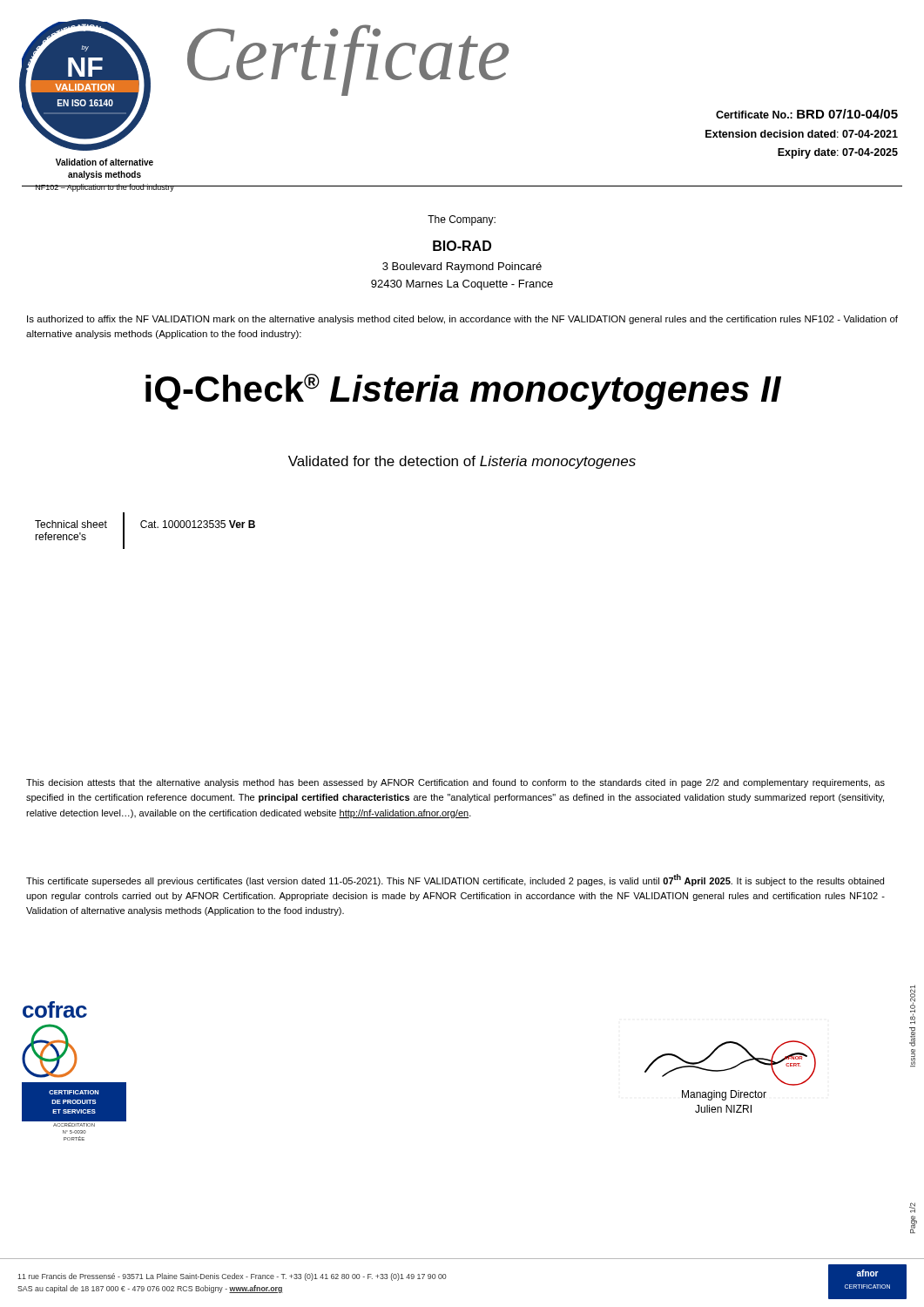This screenshot has height=1307, width=924.
Task: Locate the text with the text "Issue dated 18-10-2021"
Action: (x=913, y=1026)
